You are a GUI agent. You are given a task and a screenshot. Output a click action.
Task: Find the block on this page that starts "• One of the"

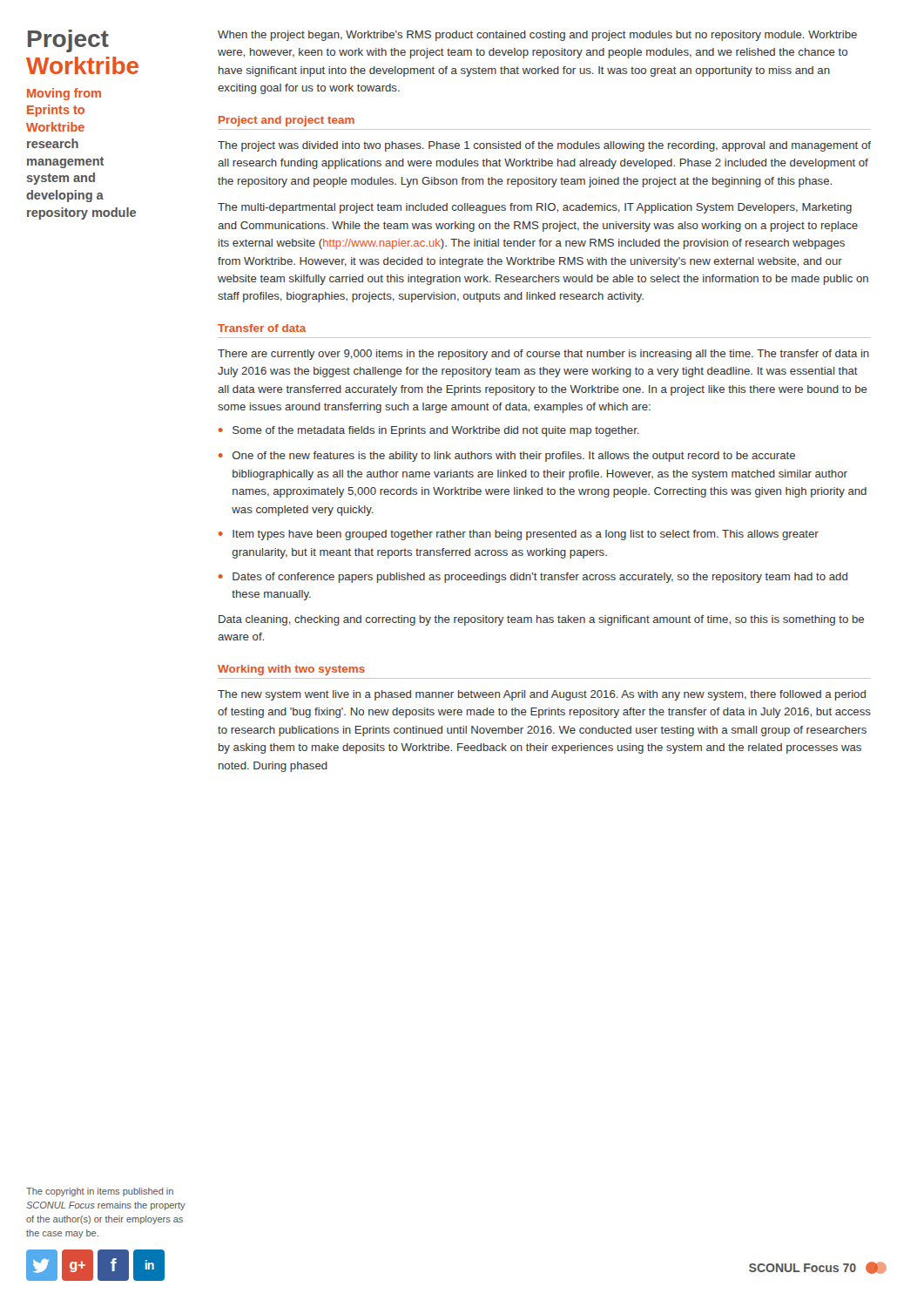tap(544, 483)
